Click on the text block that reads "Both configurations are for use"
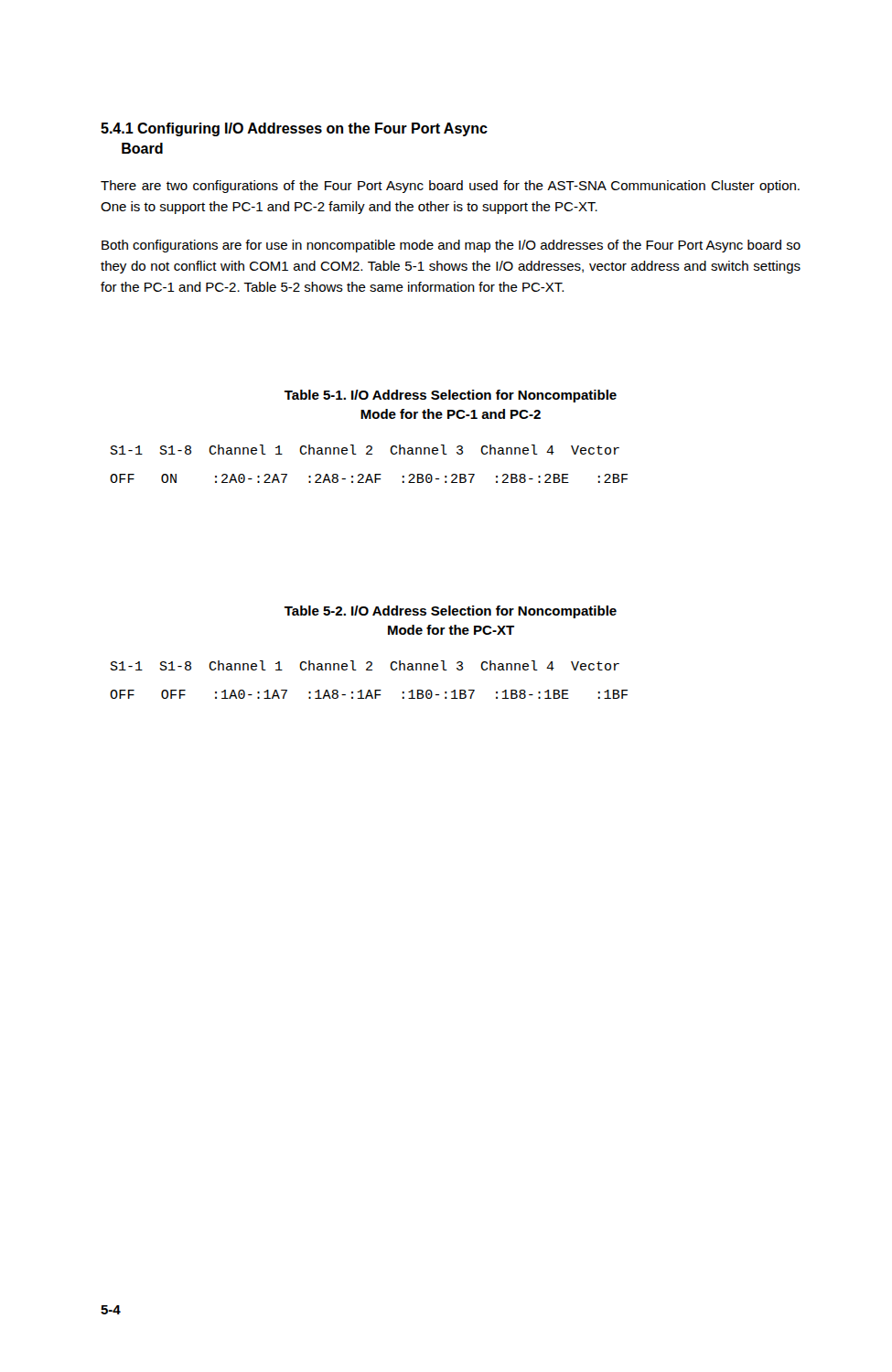 [451, 266]
